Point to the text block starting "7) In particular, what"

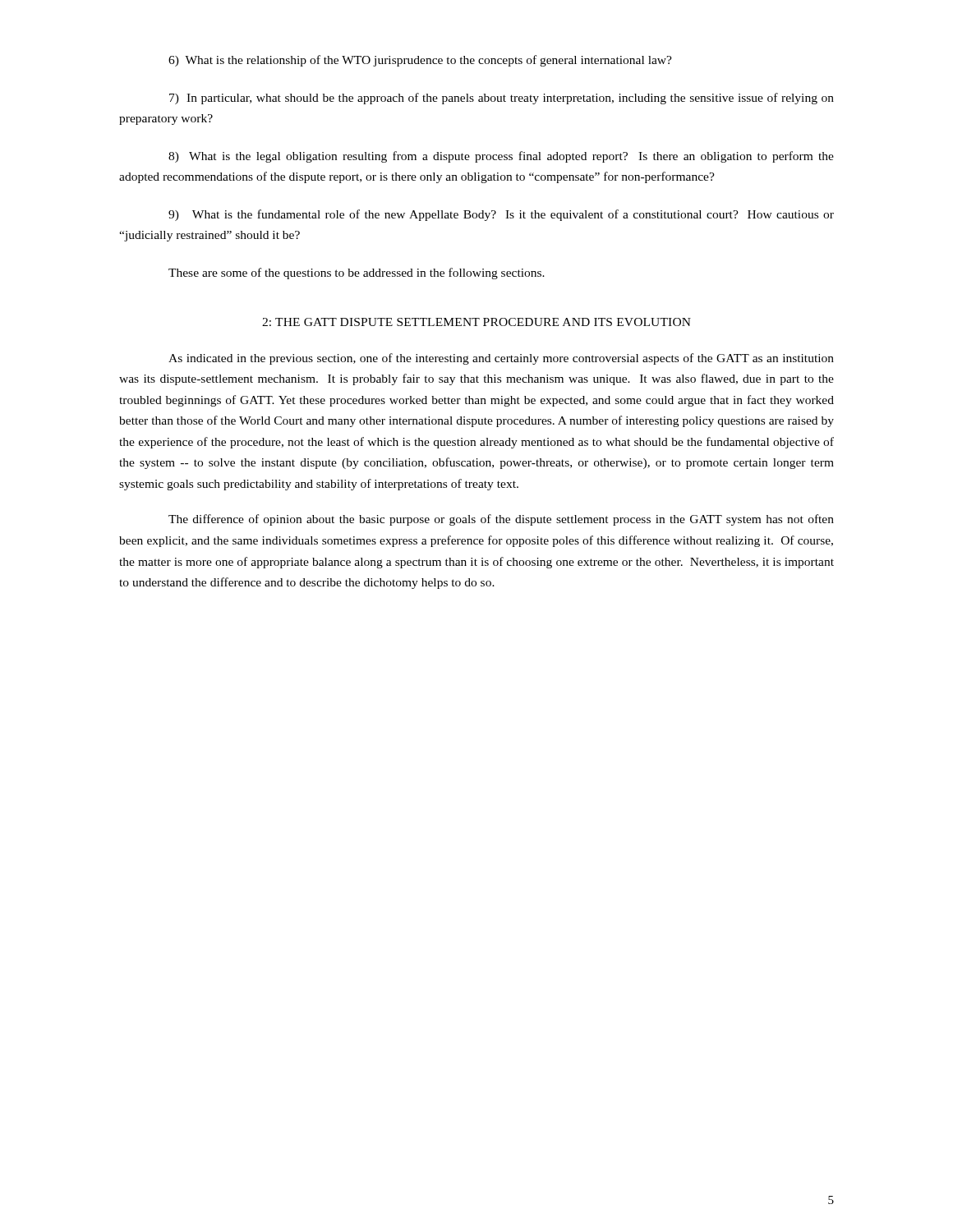(x=476, y=108)
